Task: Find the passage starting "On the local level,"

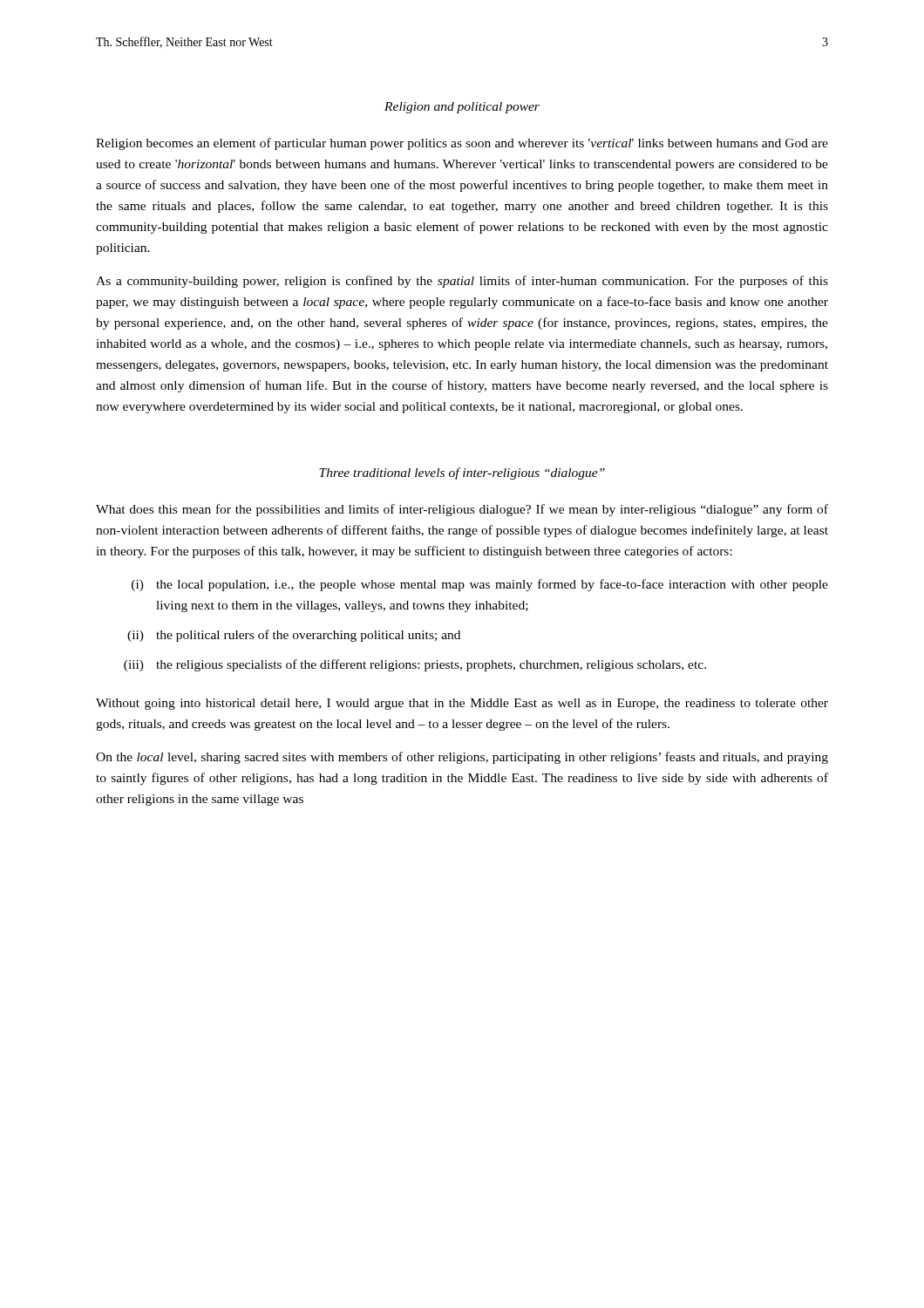Action: pyautogui.click(x=462, y=778)
